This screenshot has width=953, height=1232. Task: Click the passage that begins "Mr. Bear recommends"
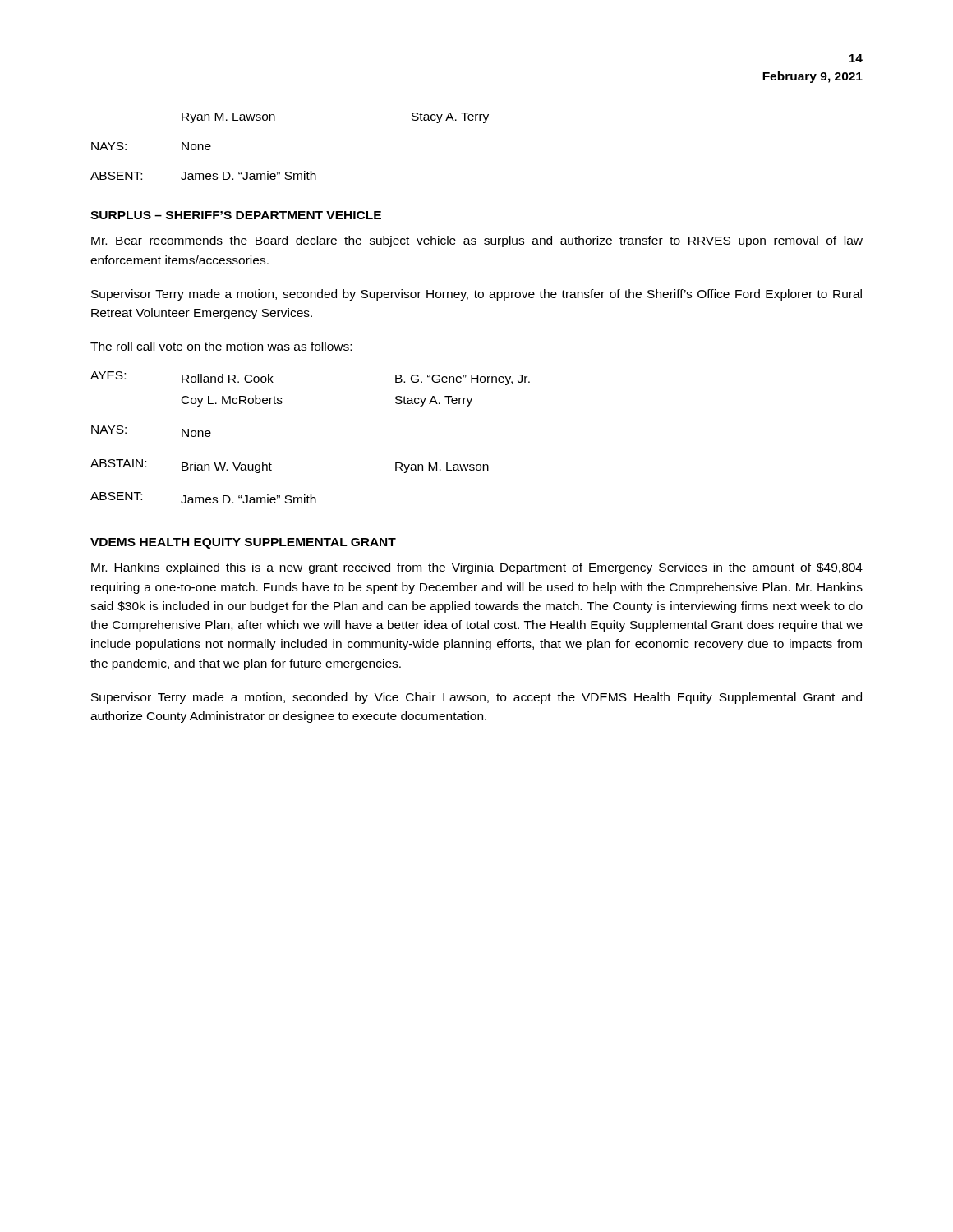tap(476, 250)
